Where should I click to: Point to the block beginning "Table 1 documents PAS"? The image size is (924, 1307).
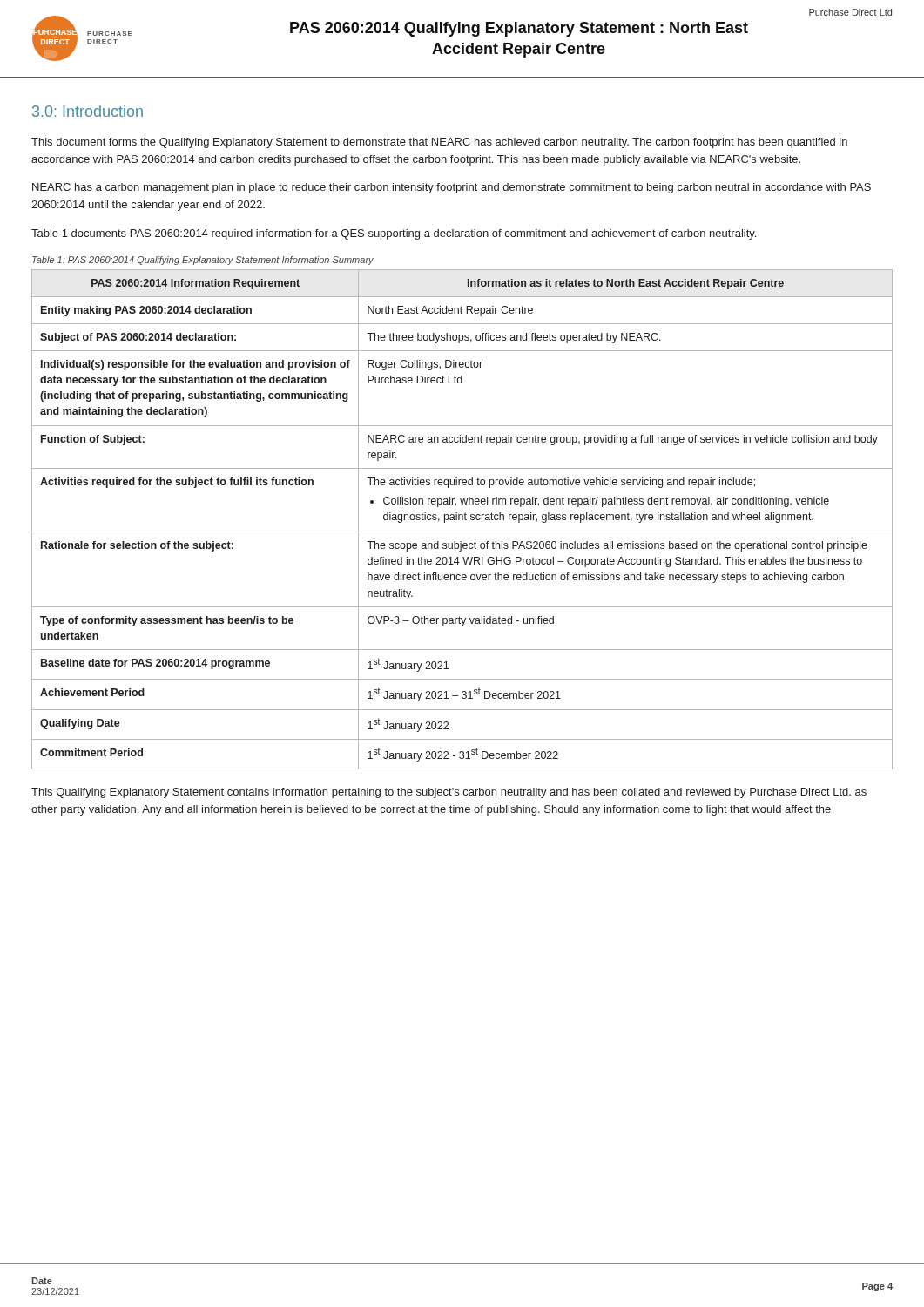coord(394,233)
